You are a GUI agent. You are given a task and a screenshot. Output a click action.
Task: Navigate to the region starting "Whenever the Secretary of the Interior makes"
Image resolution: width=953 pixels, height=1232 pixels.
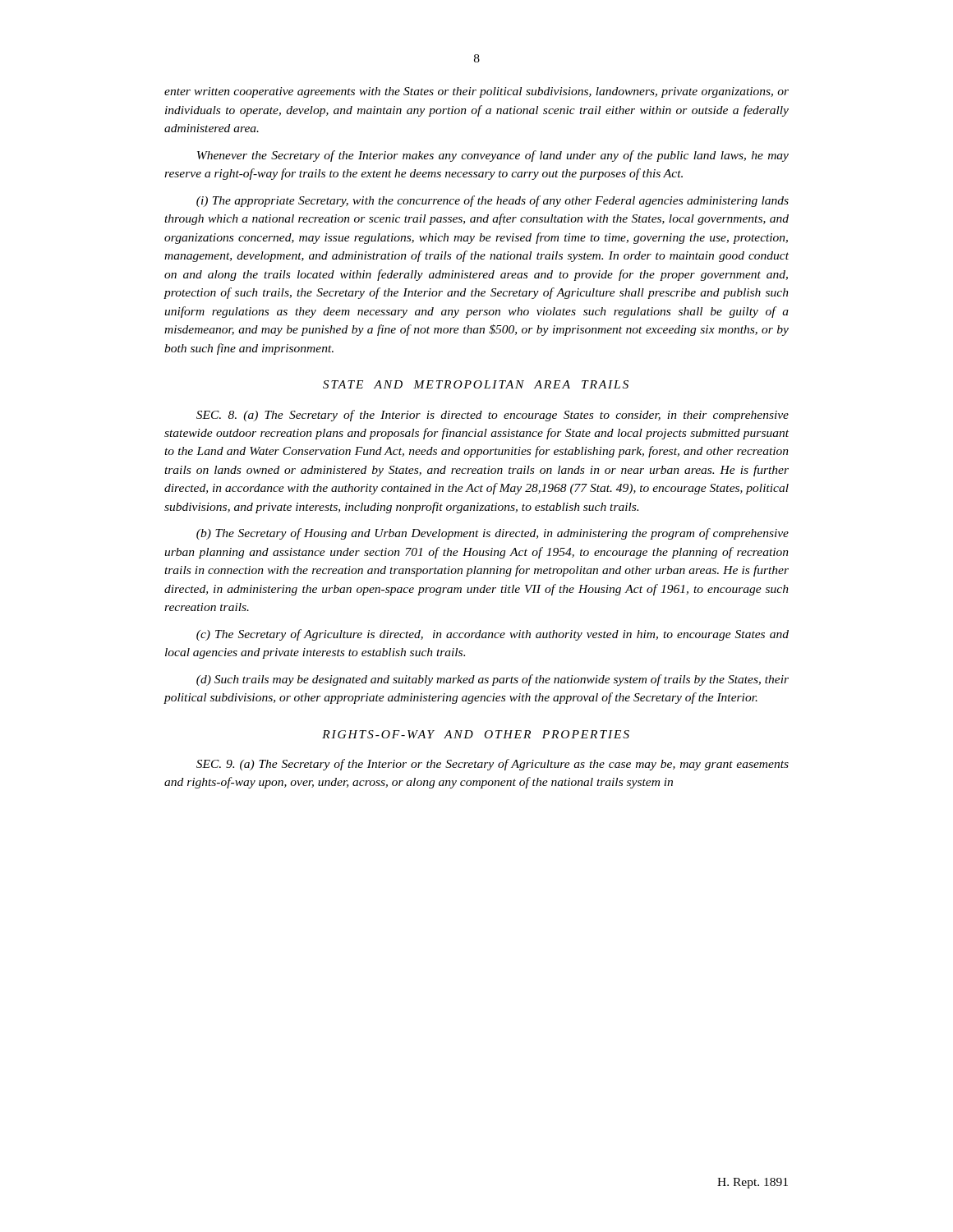pos(476,165)
